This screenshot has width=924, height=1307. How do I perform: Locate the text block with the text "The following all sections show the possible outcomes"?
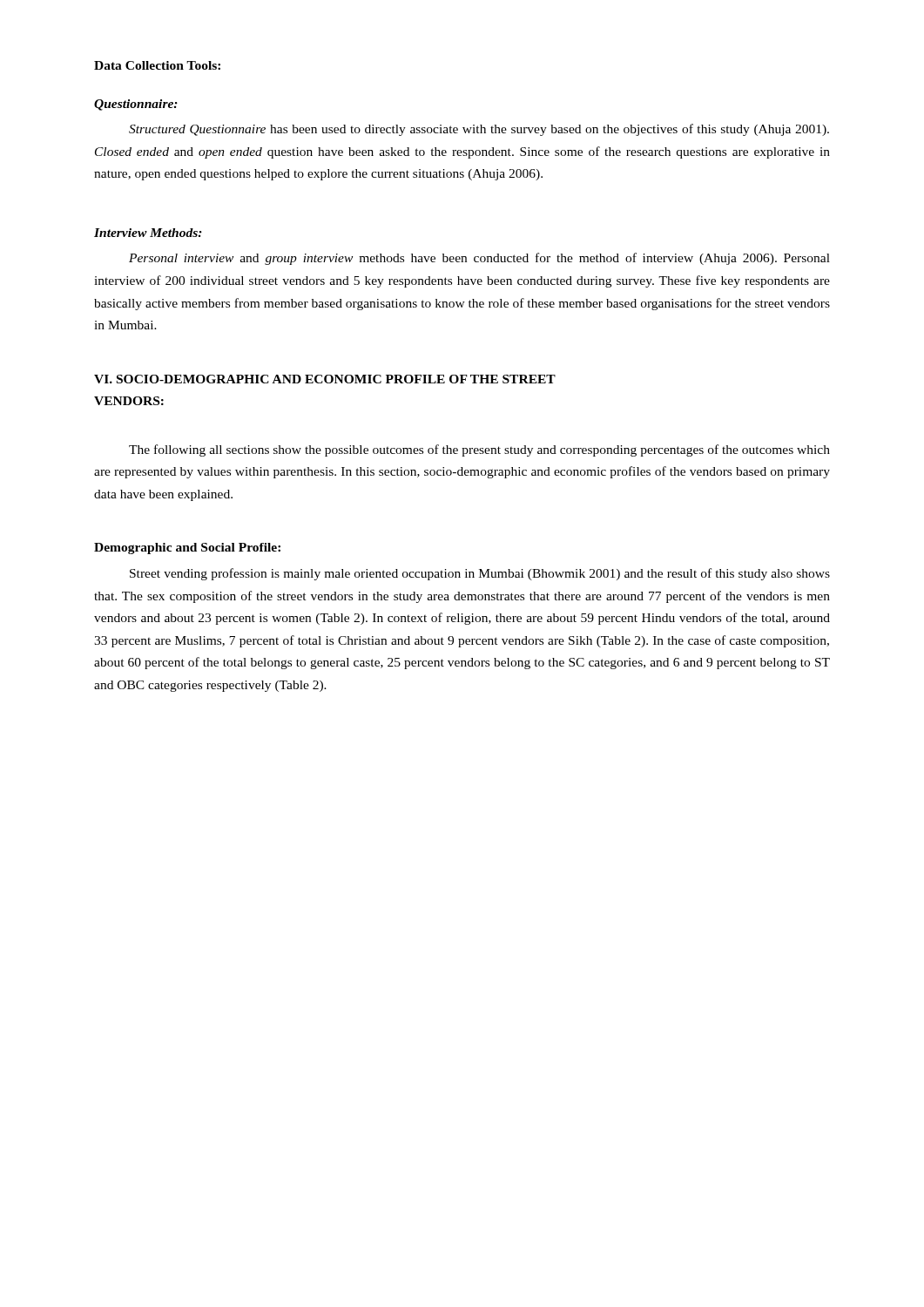tap(462, 472)
